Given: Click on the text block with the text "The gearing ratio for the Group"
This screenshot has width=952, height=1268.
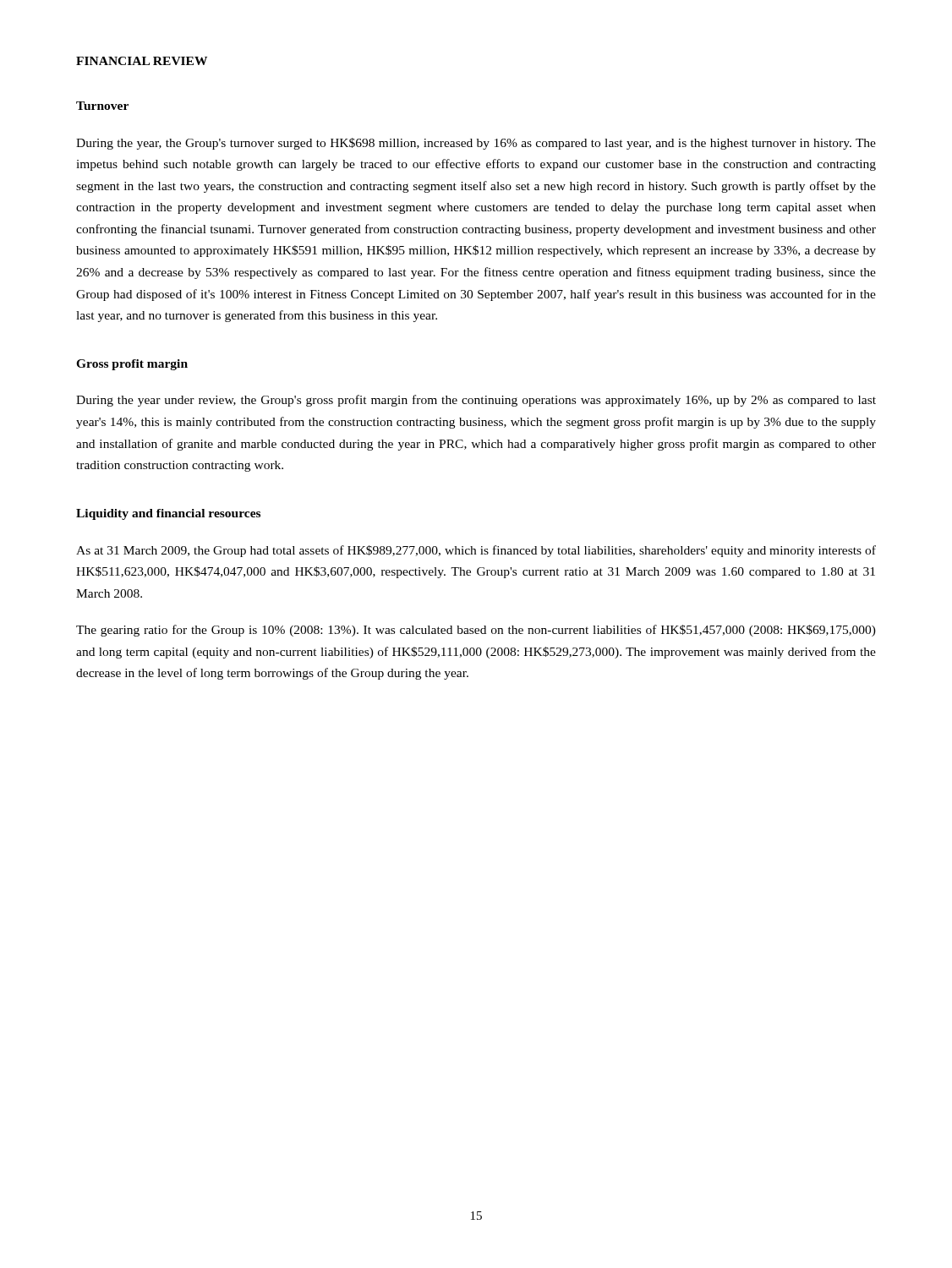Looking at the screenshot, I should pos(476,651).
